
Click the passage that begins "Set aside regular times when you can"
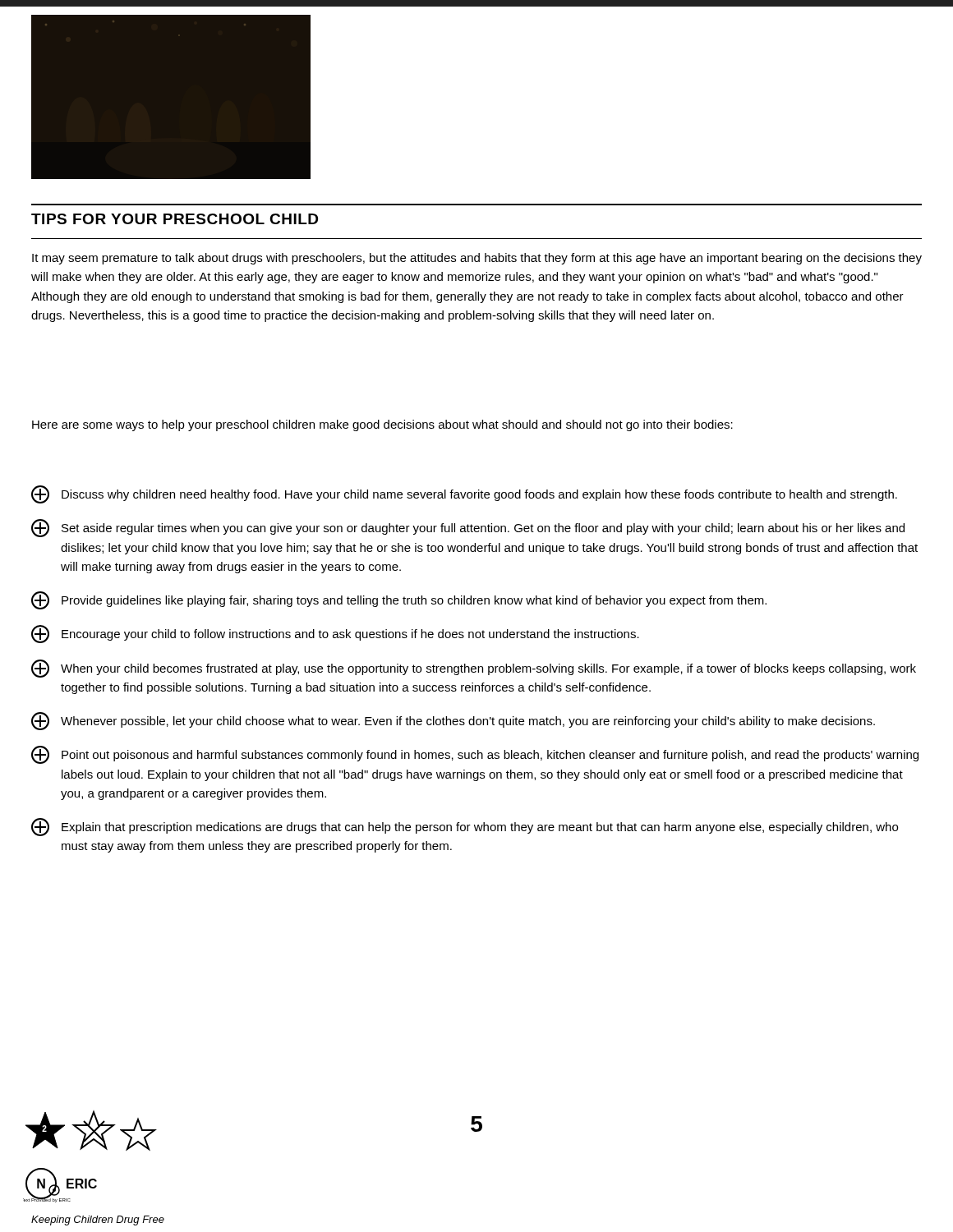pos(476,547)
